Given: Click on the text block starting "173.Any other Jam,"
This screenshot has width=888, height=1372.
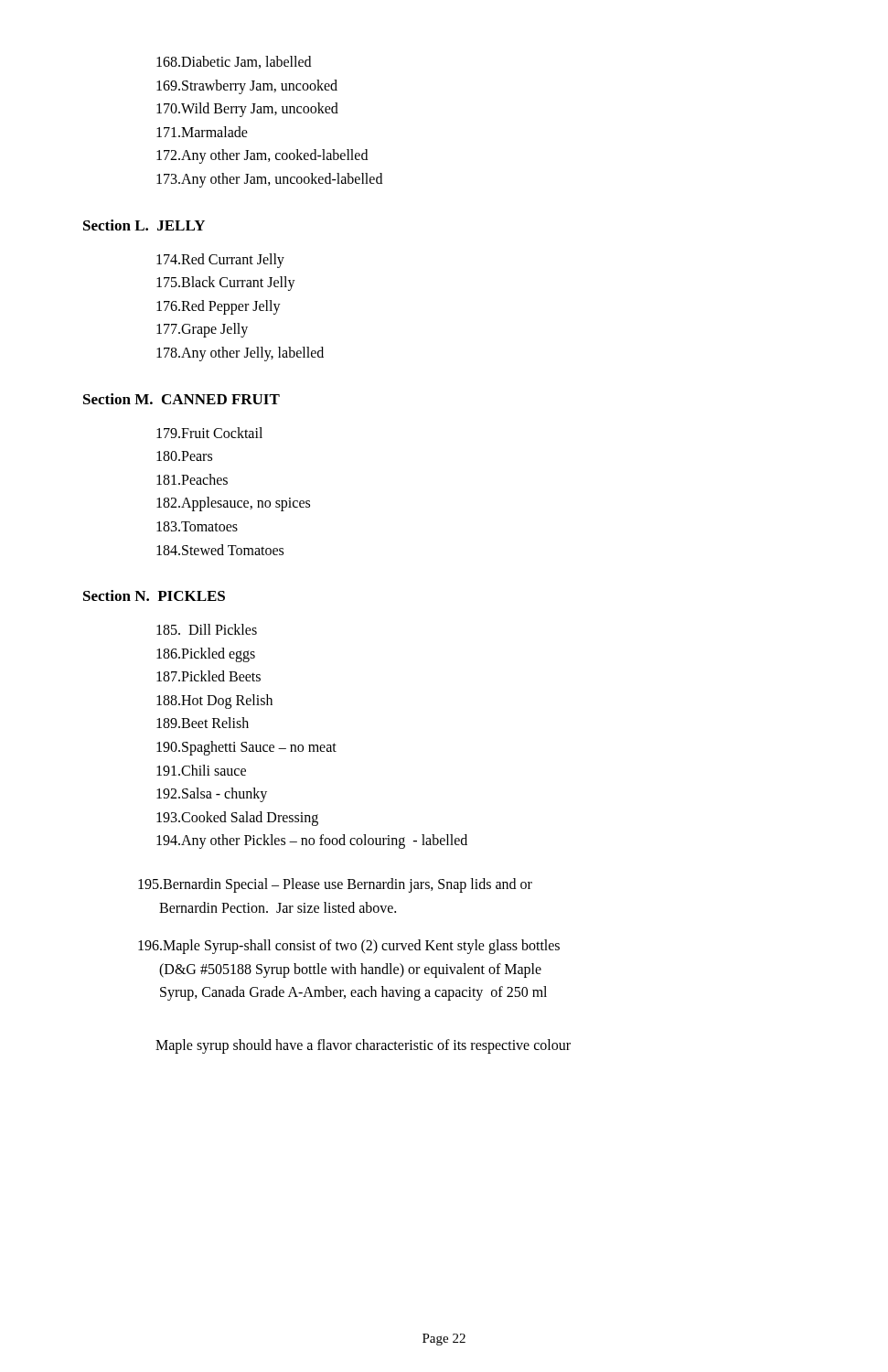Looking at the screenshot, I should 269,180.
